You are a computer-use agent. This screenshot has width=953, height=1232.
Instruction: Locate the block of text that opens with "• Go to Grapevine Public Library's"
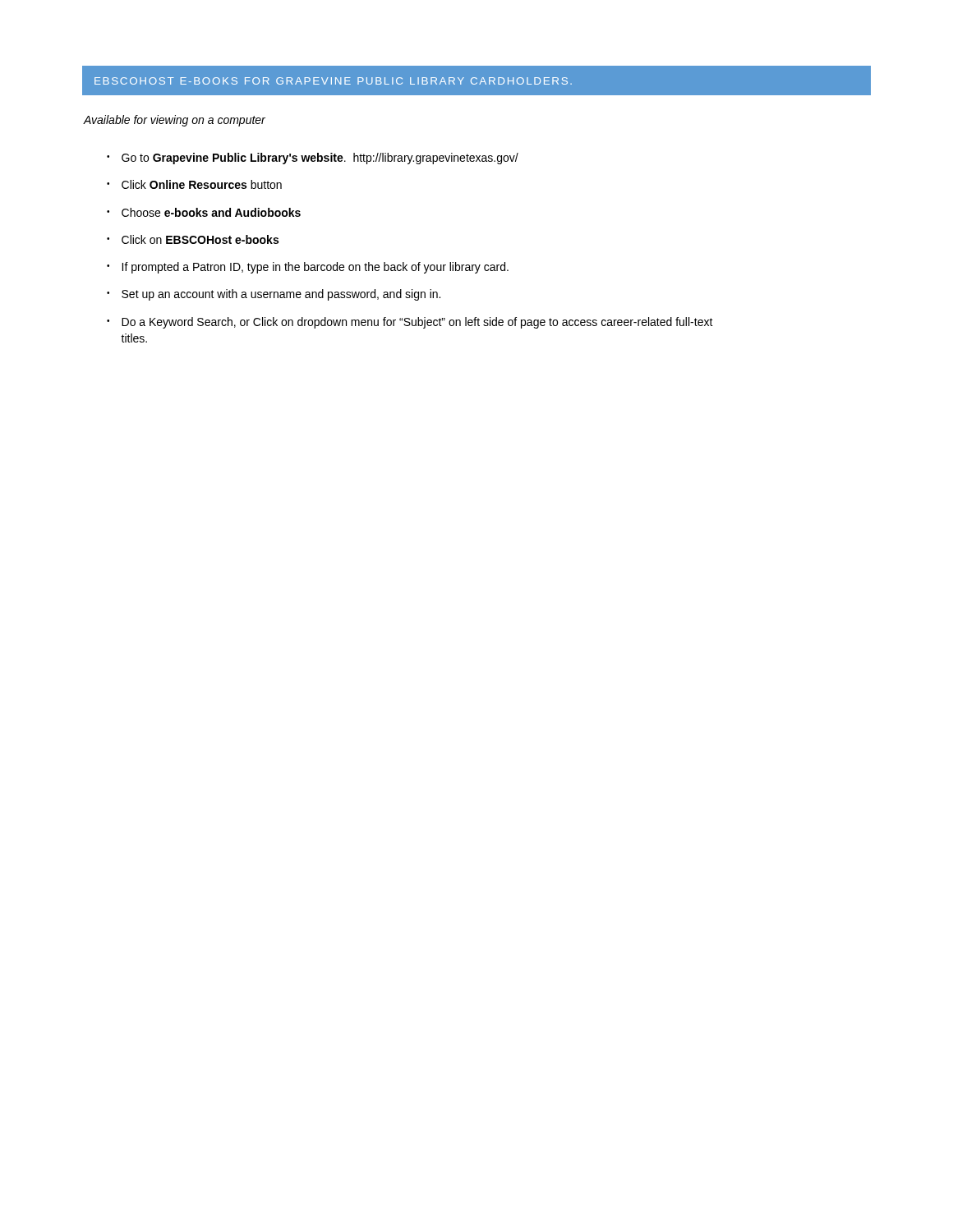[x=312, y=158]
